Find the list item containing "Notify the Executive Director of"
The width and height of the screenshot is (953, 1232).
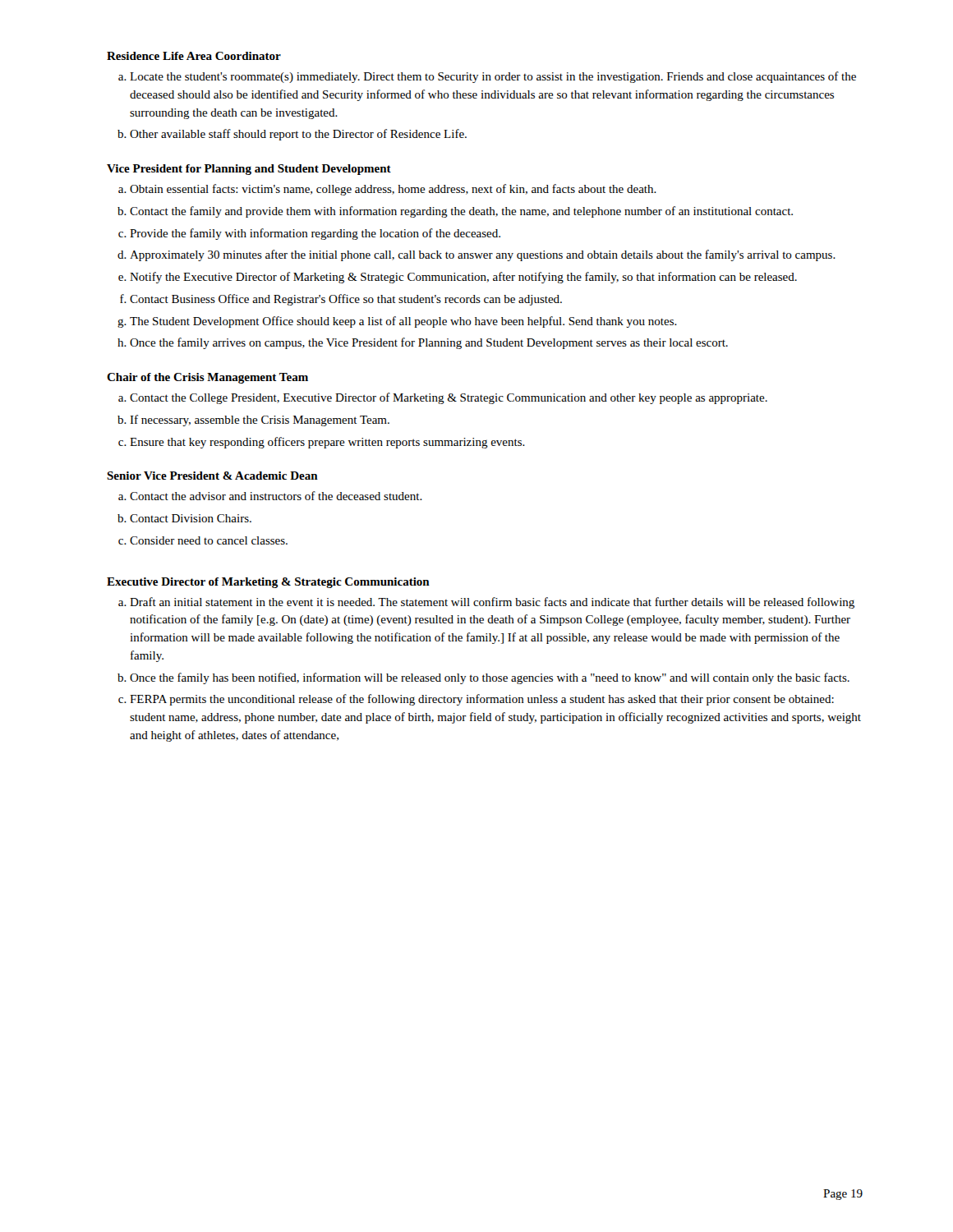pyautogui.click(x=464, y=277)
